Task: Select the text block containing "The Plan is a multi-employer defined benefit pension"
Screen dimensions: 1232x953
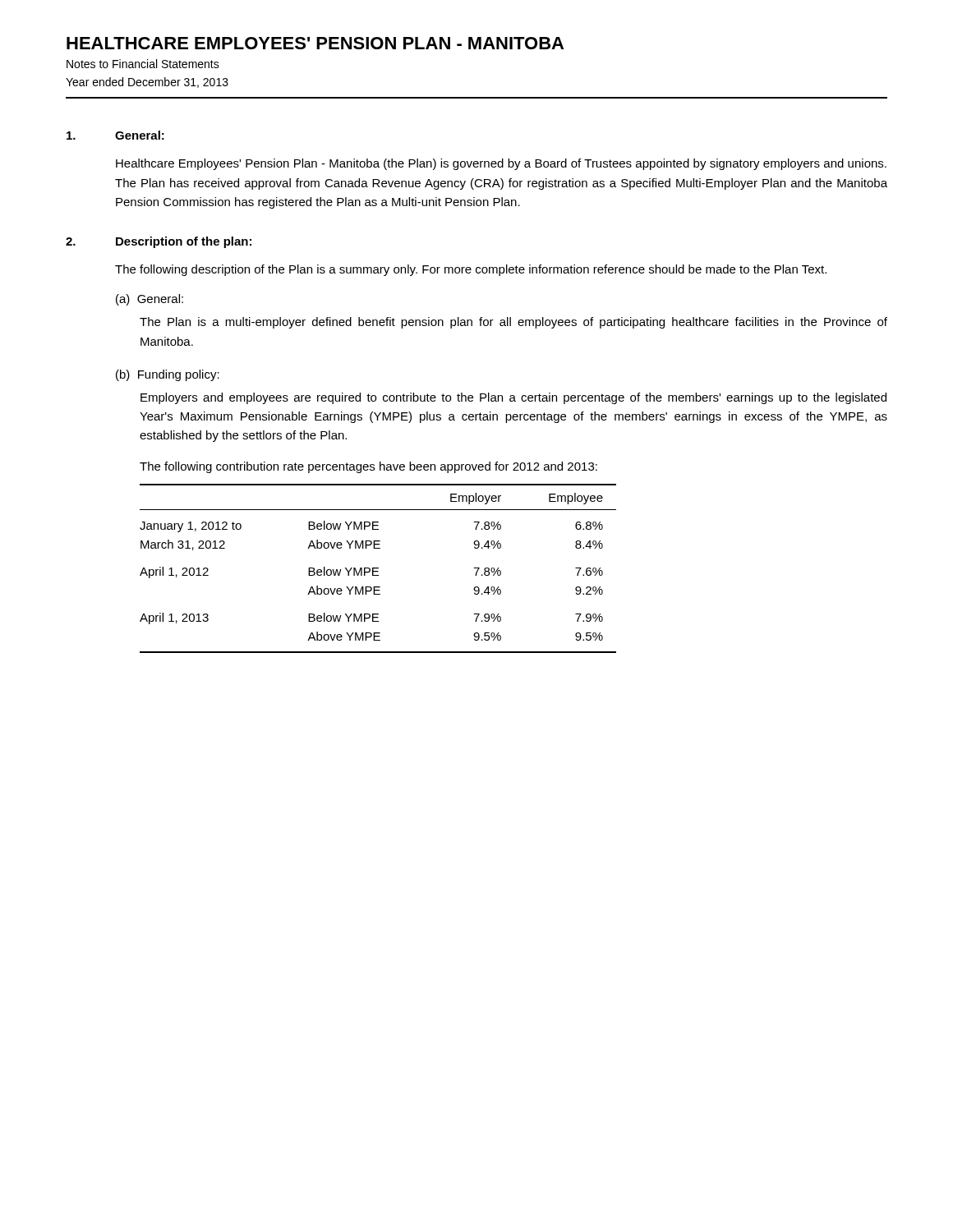Action: [513, 331]
